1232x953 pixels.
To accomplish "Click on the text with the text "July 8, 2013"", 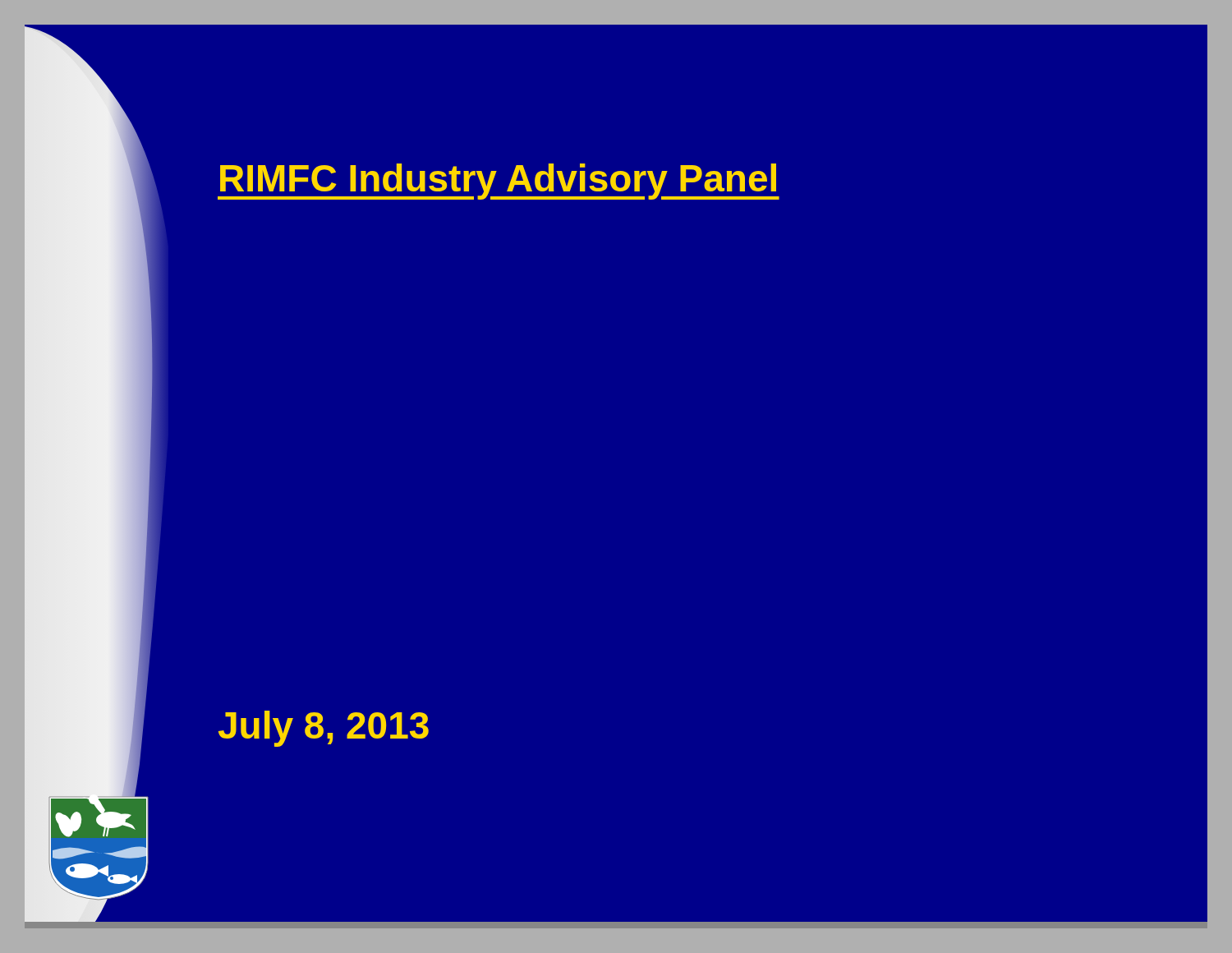I will point(324,725).
